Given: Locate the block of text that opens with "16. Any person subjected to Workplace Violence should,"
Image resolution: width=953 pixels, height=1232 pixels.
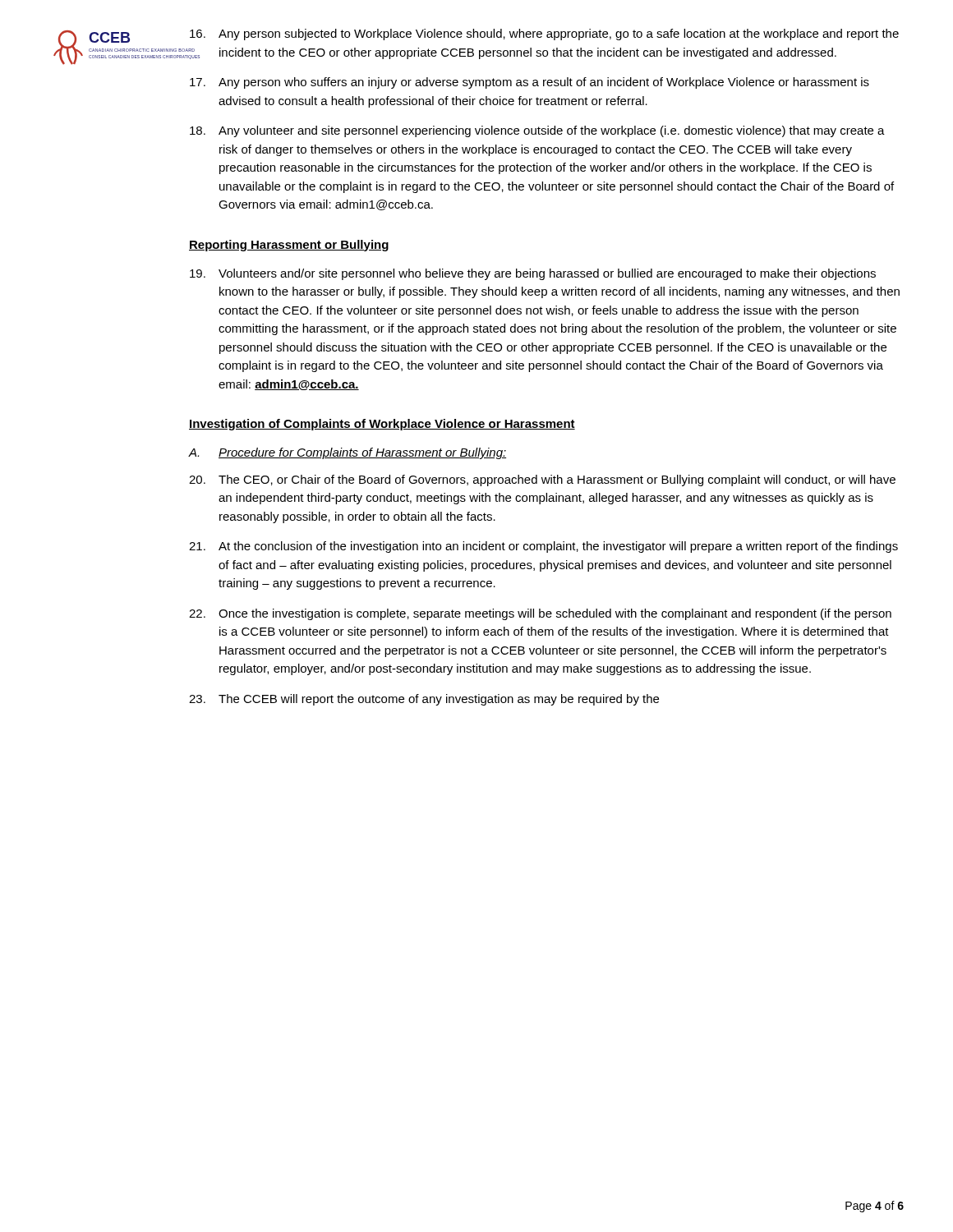Looking at the screenshot, I should [546, 43].
